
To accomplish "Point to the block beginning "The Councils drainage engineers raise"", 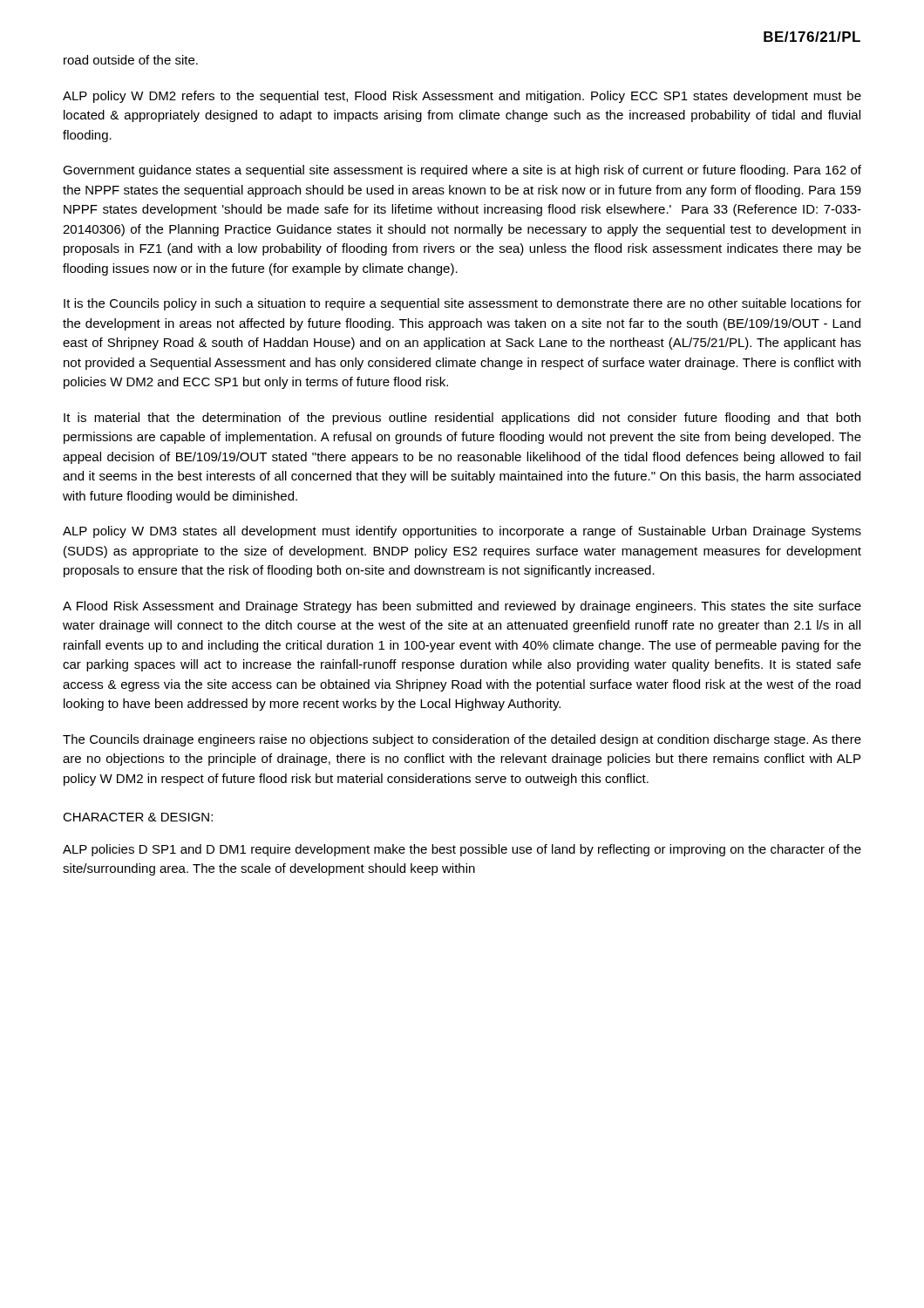I will pos(462,758).
